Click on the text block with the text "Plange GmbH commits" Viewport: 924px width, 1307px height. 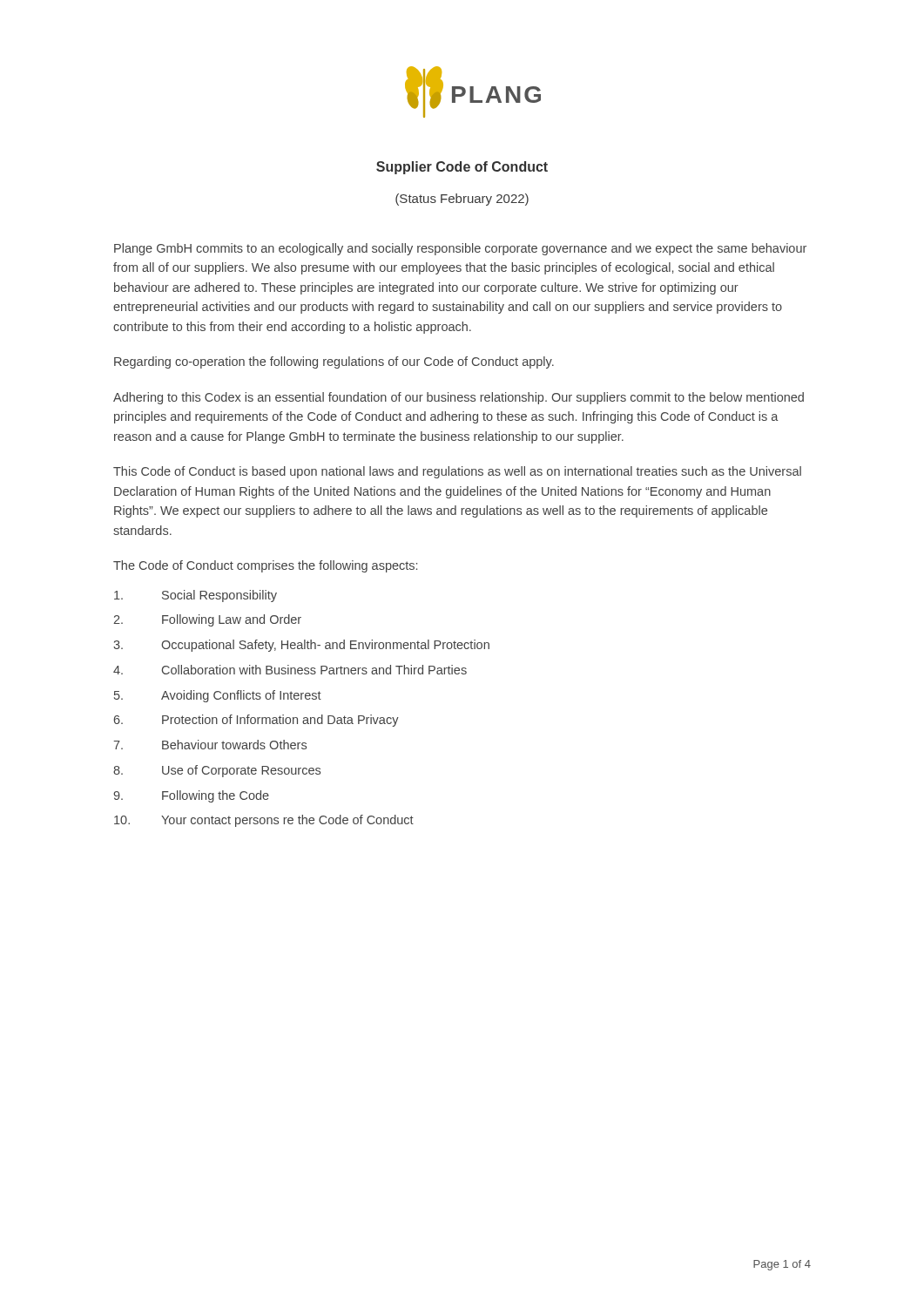click(460, 287)
